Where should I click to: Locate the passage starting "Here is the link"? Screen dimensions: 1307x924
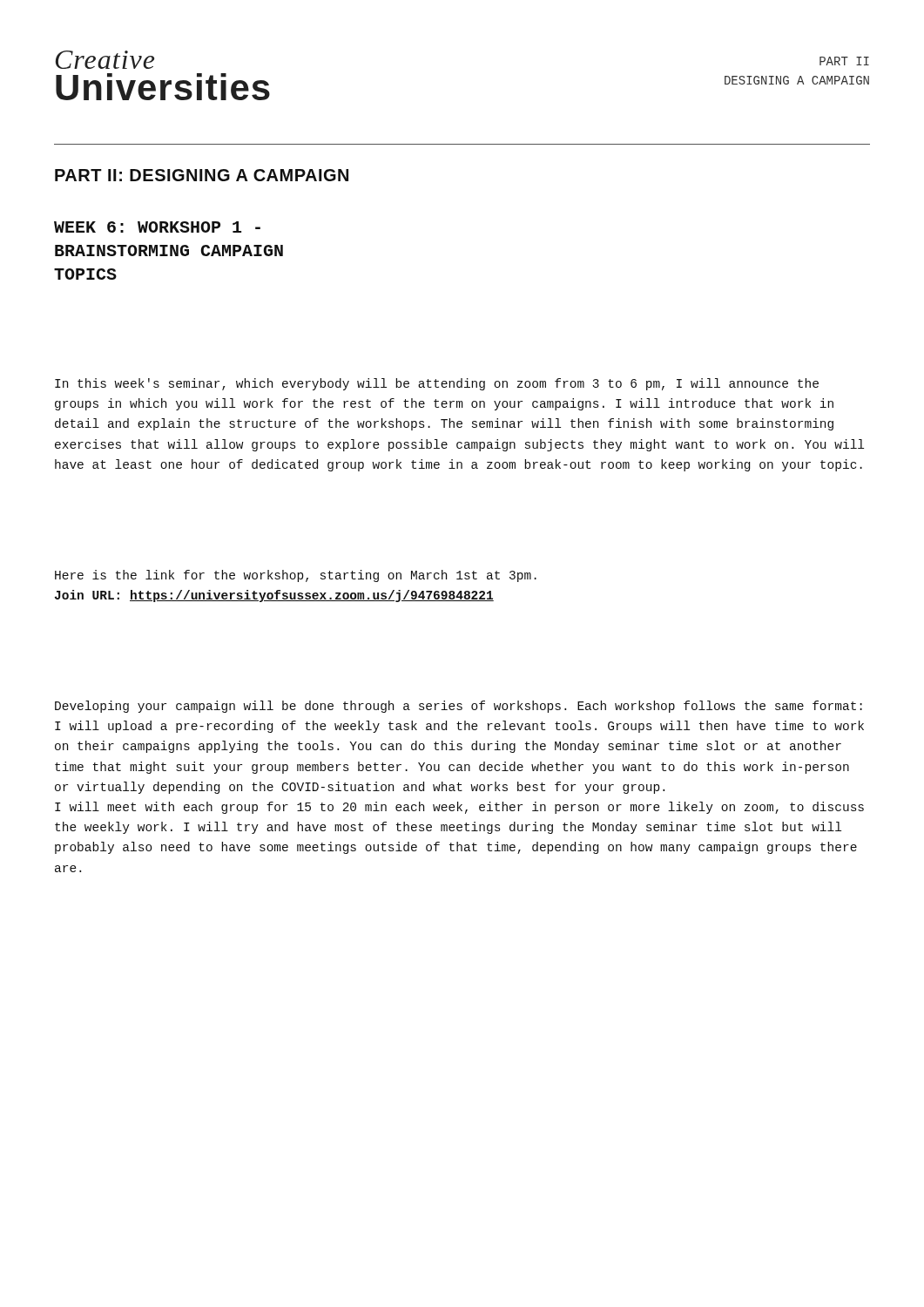click(296, 586)
